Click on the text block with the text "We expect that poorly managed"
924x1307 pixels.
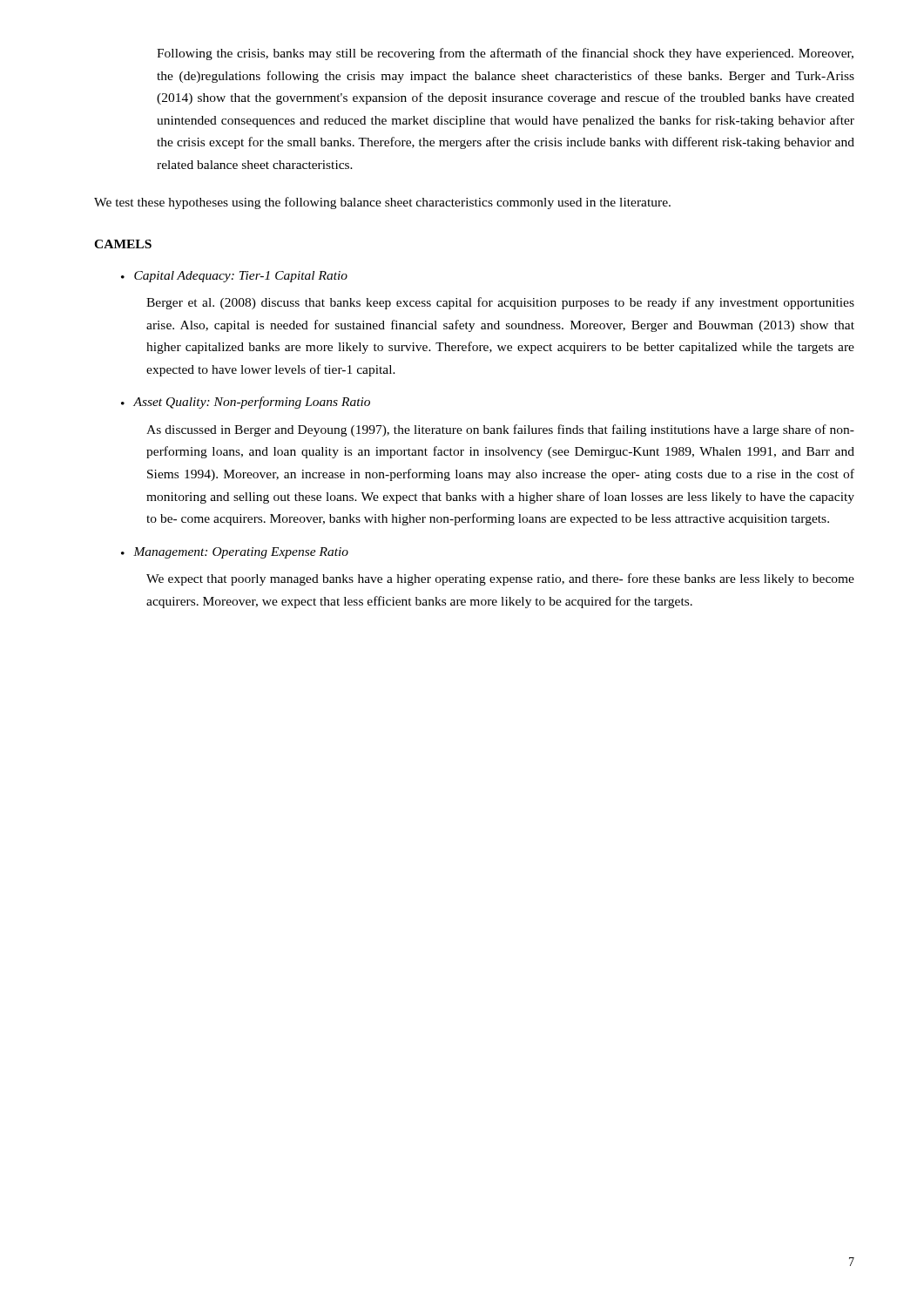500,589
